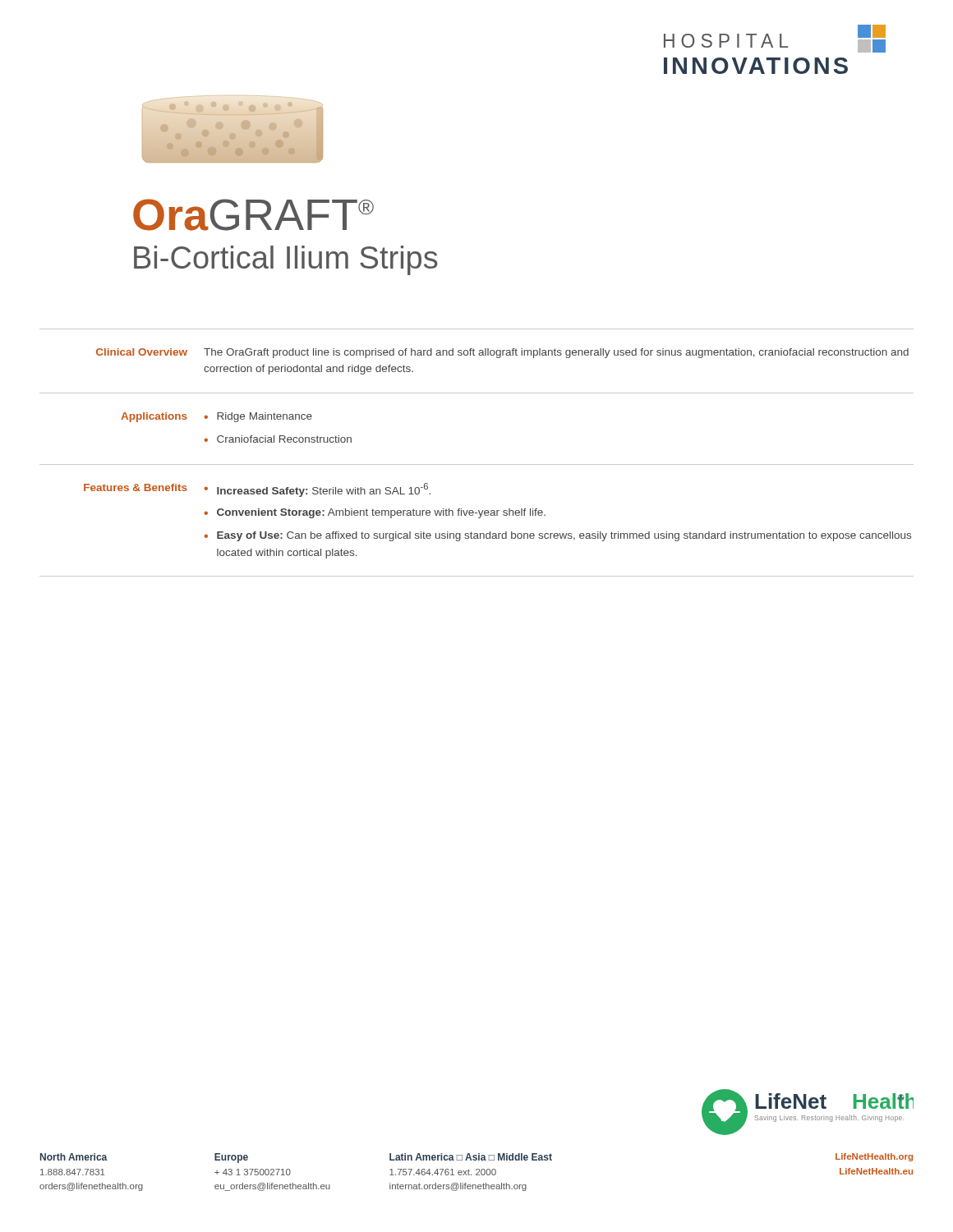Select the photo
The image size is (953, 1232).
234,127
